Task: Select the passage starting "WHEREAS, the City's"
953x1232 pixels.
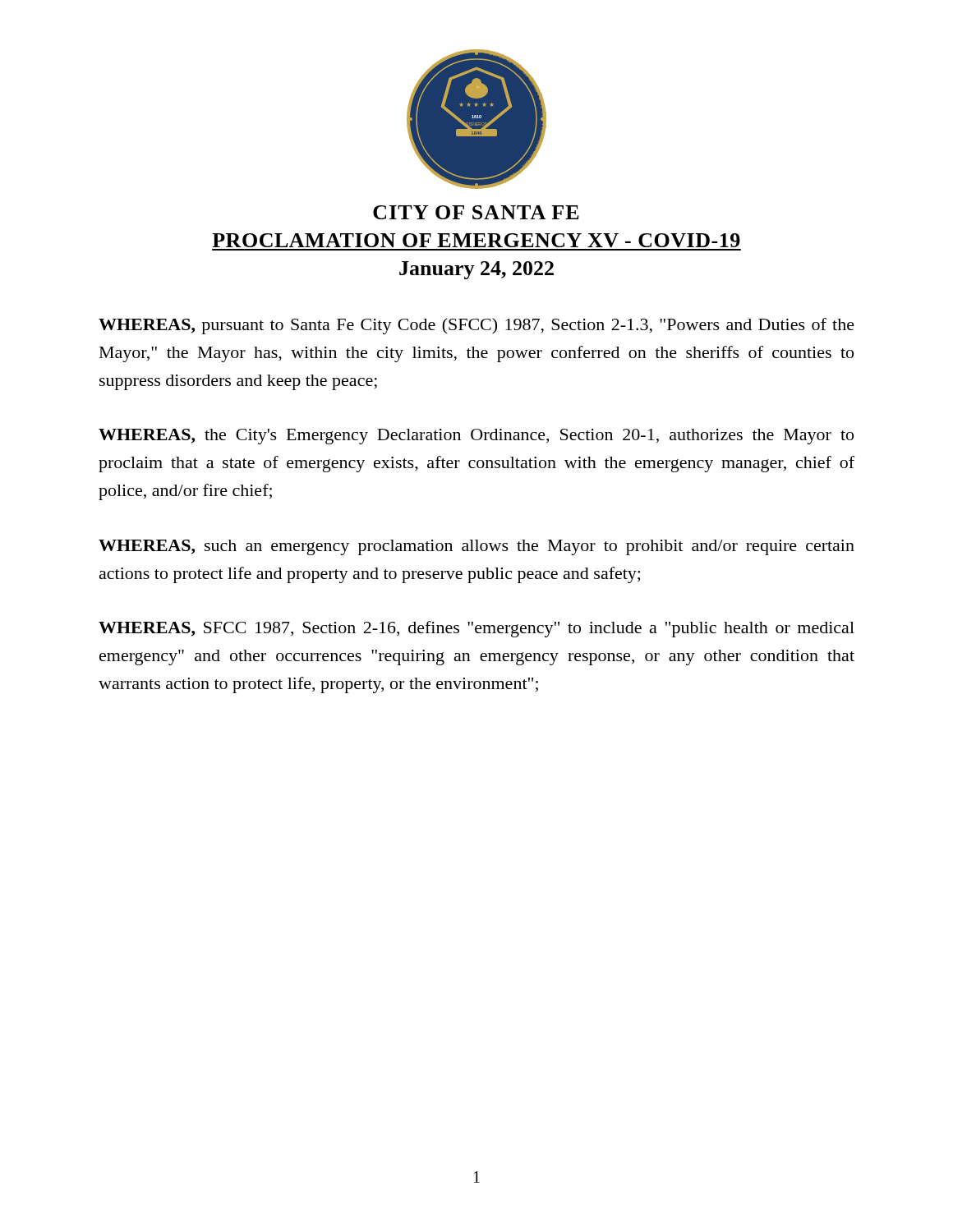Action: pyautogui.click(x=476, y=462)
